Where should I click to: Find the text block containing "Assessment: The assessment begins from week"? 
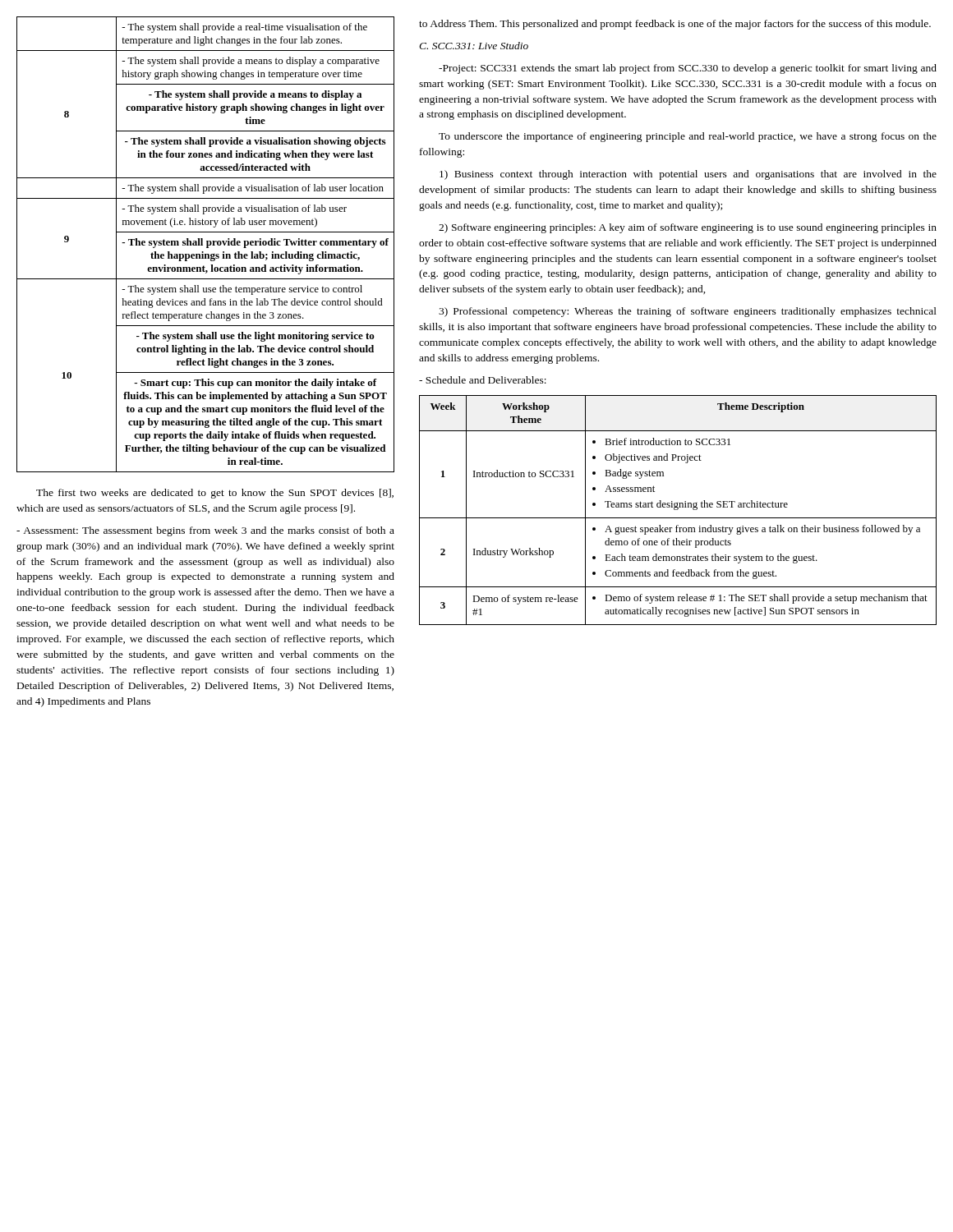click(x=205, y=616)
